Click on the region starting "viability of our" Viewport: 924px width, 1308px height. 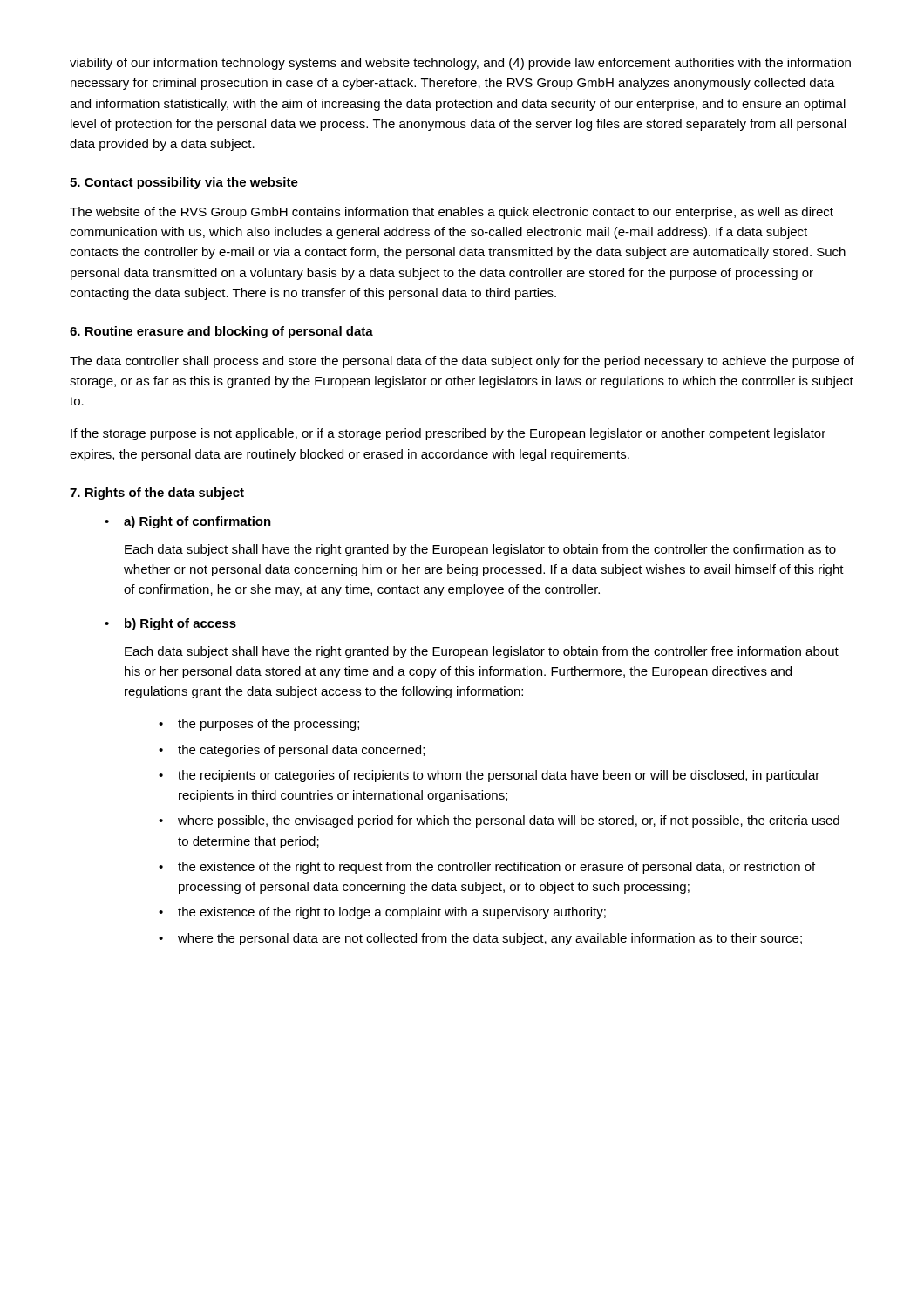pos(462,103)
